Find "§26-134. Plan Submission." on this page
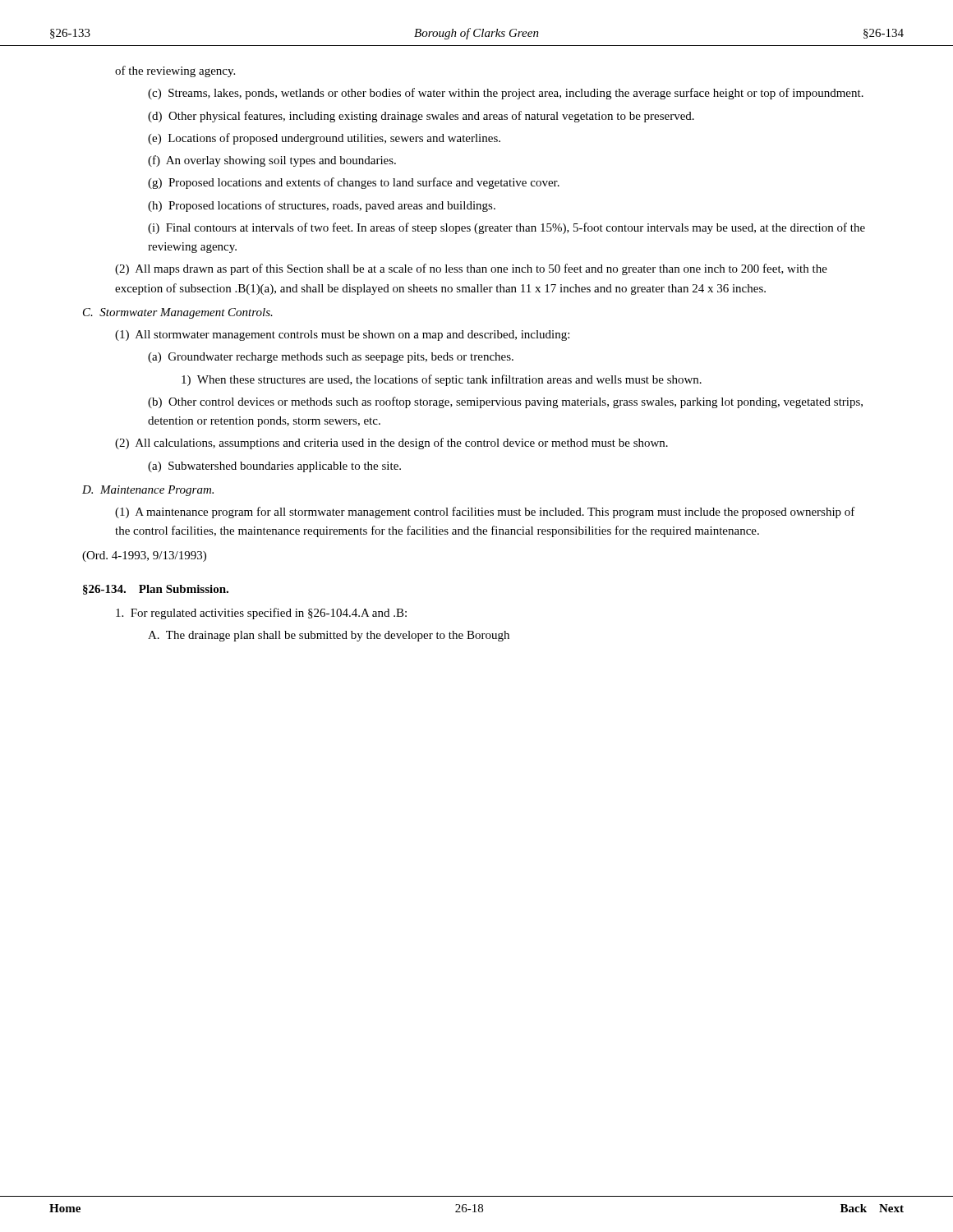This screenshot has height=1232, width=953. (x=156, y=589)
